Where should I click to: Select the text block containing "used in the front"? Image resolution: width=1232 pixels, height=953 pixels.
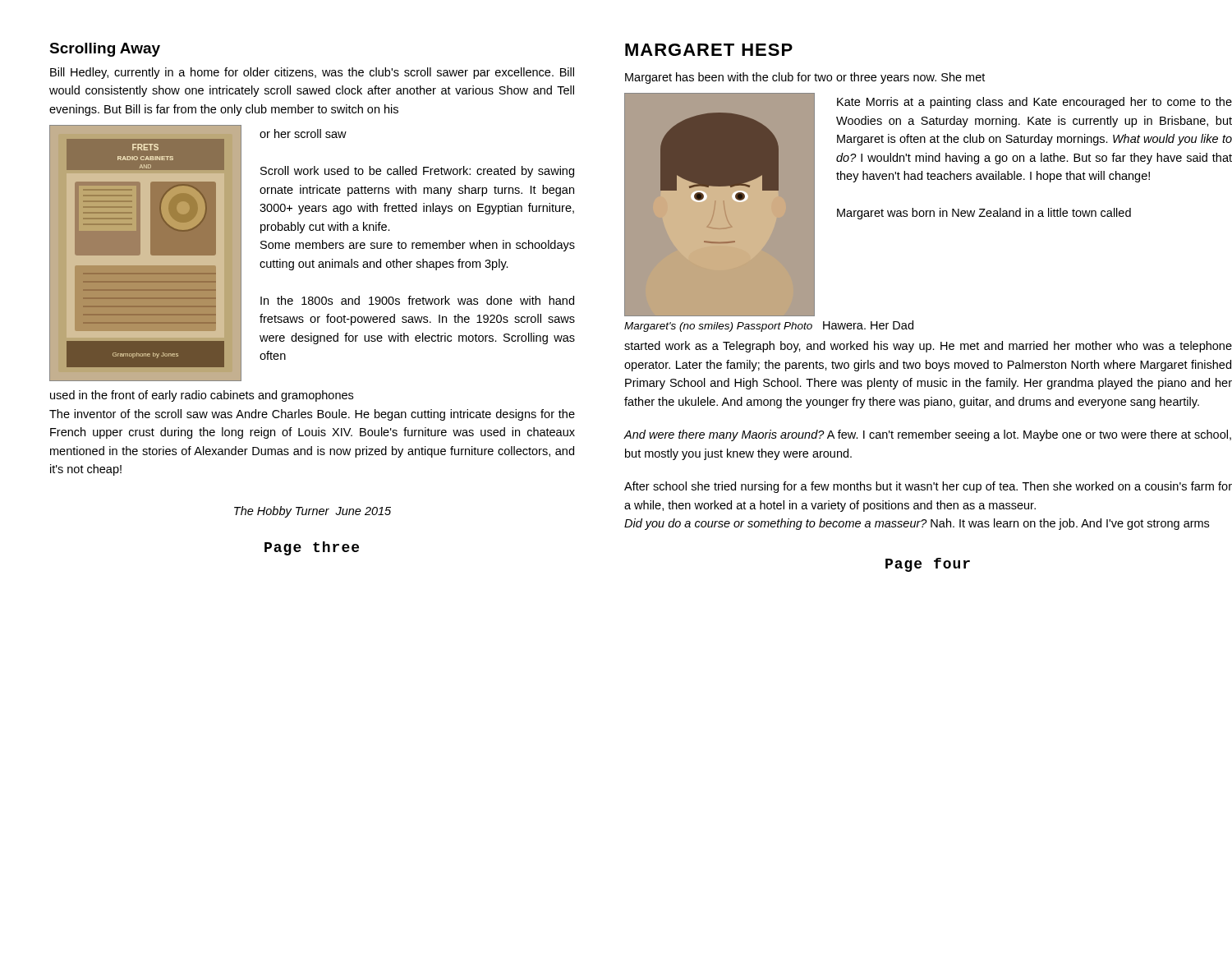312,432
